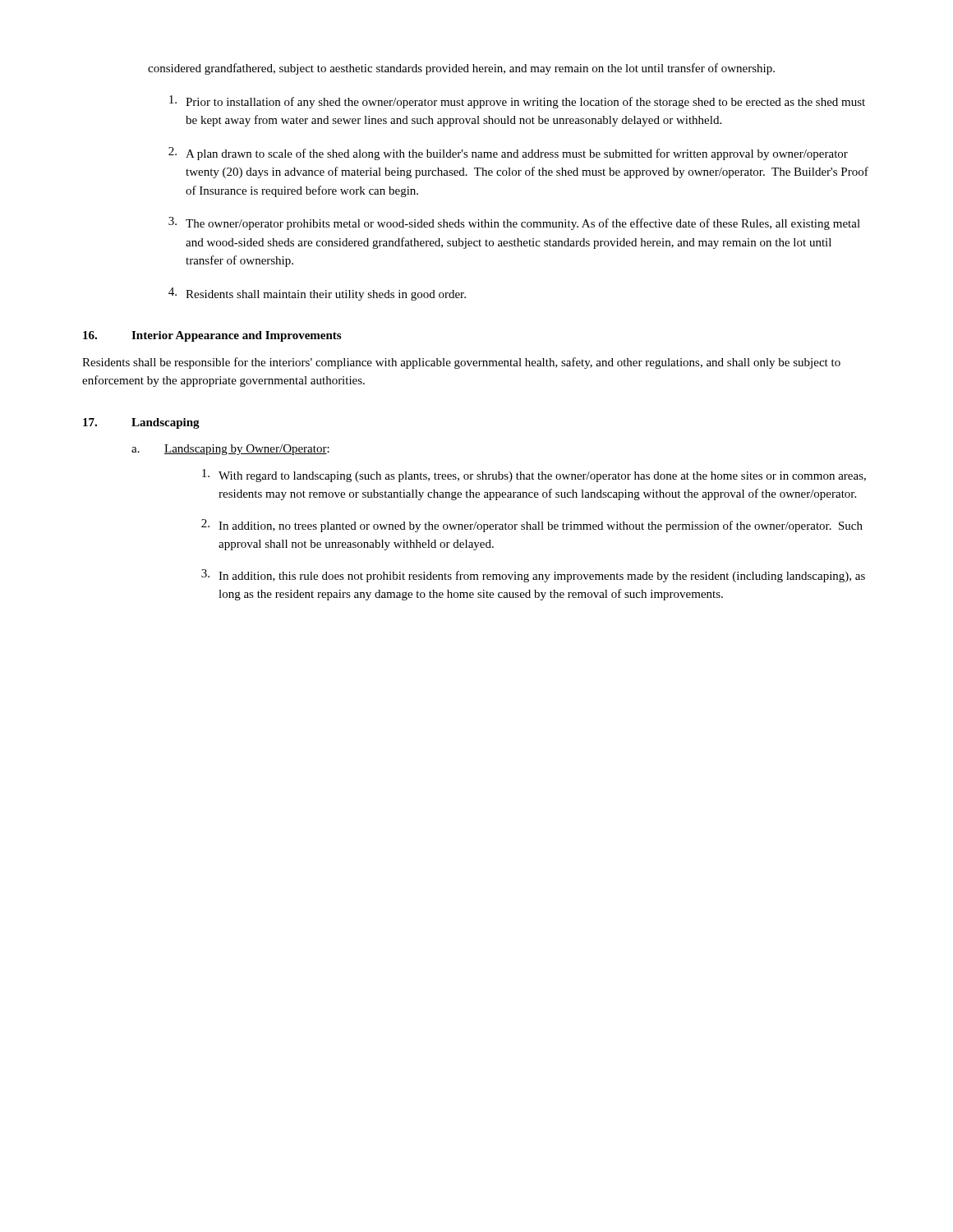The width and height of the screenshot is (953, 1232).
Task: Locate the text block that says "considered grandfathered, subject to aesthetic standards provided"
Action: point(462,68)
